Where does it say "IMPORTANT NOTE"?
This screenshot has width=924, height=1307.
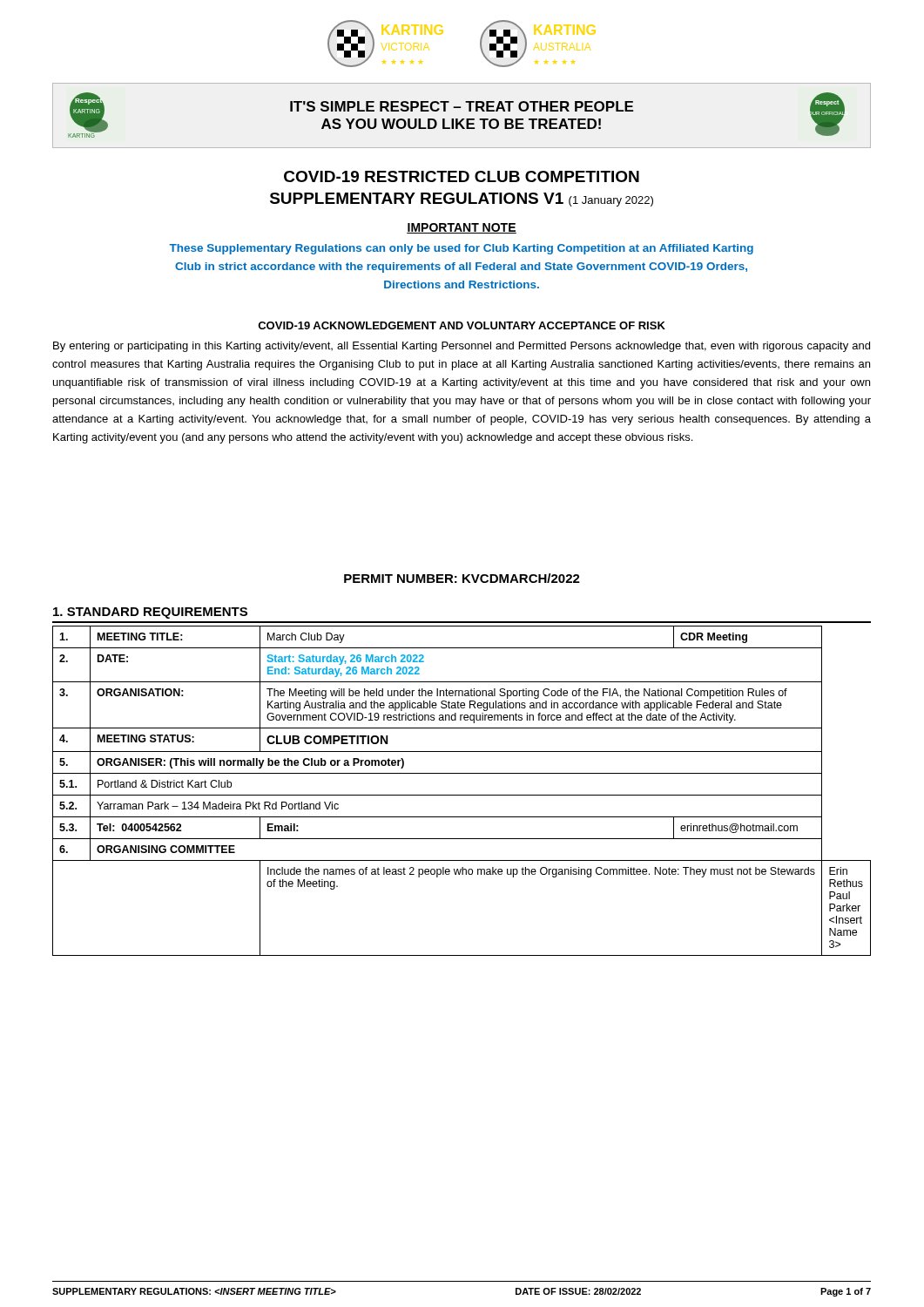[462, 227]
